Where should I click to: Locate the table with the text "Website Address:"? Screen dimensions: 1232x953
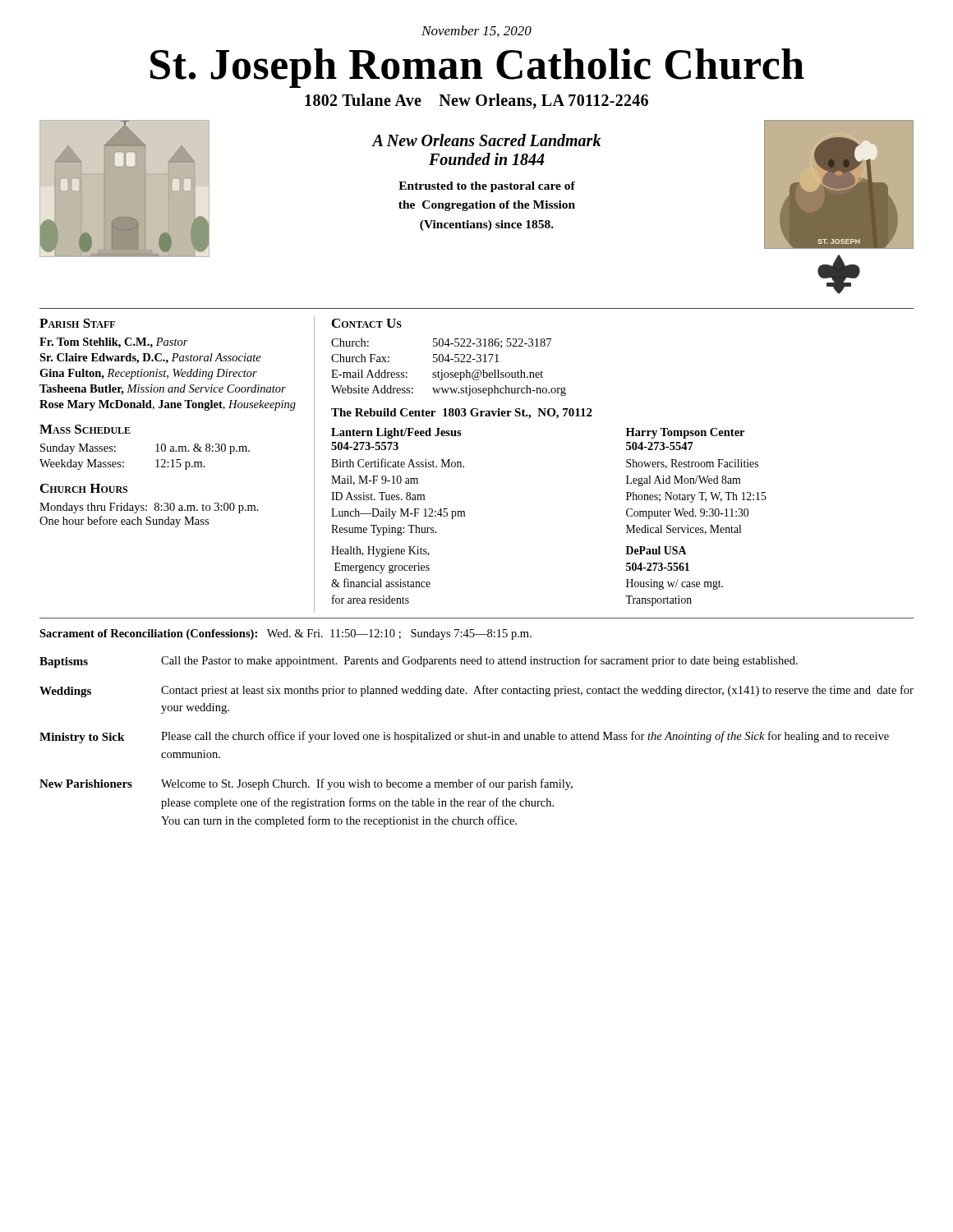pos(622,366)
